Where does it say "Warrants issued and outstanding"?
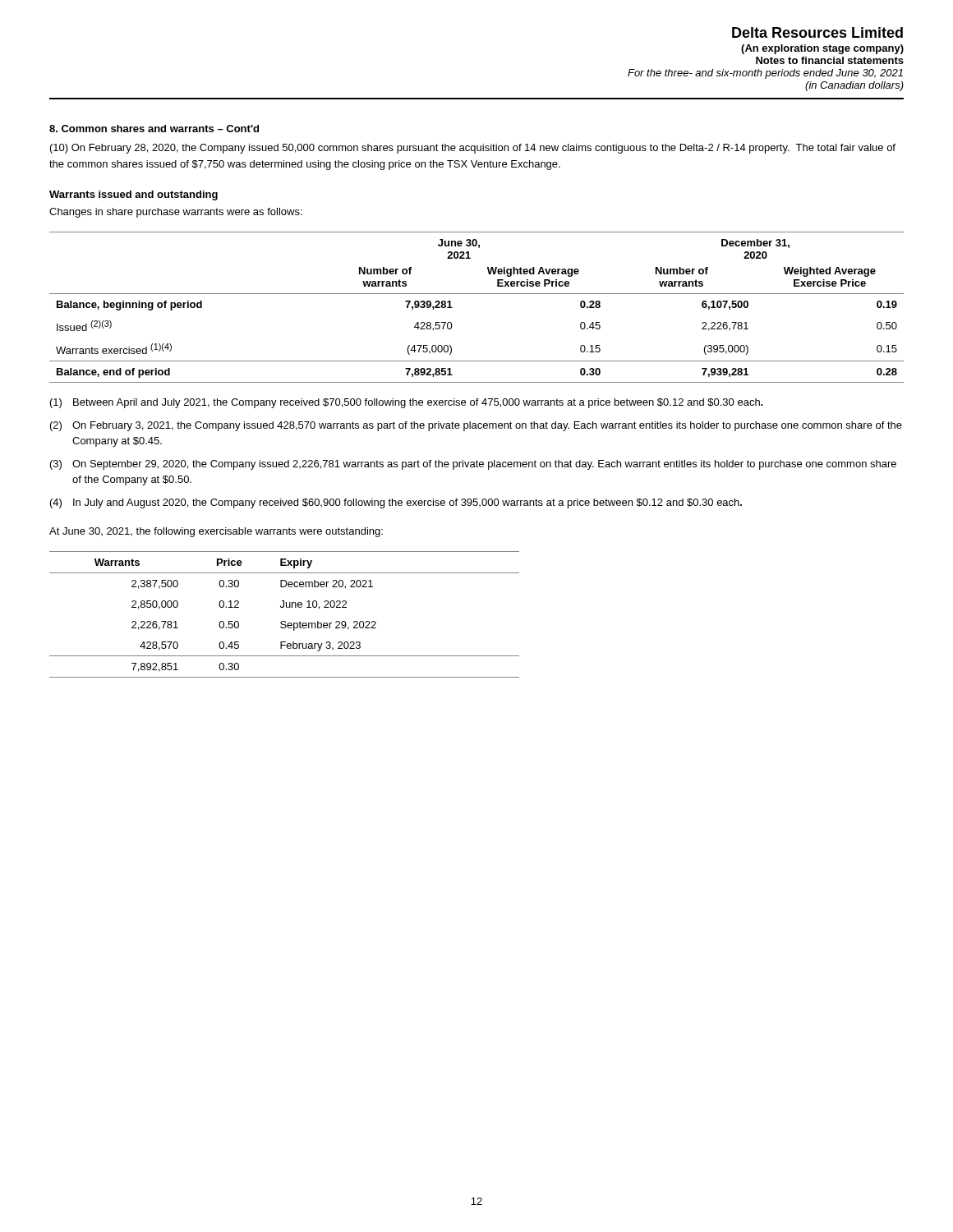The height and width of the screenshot is (1232, 953). point(134,195)
